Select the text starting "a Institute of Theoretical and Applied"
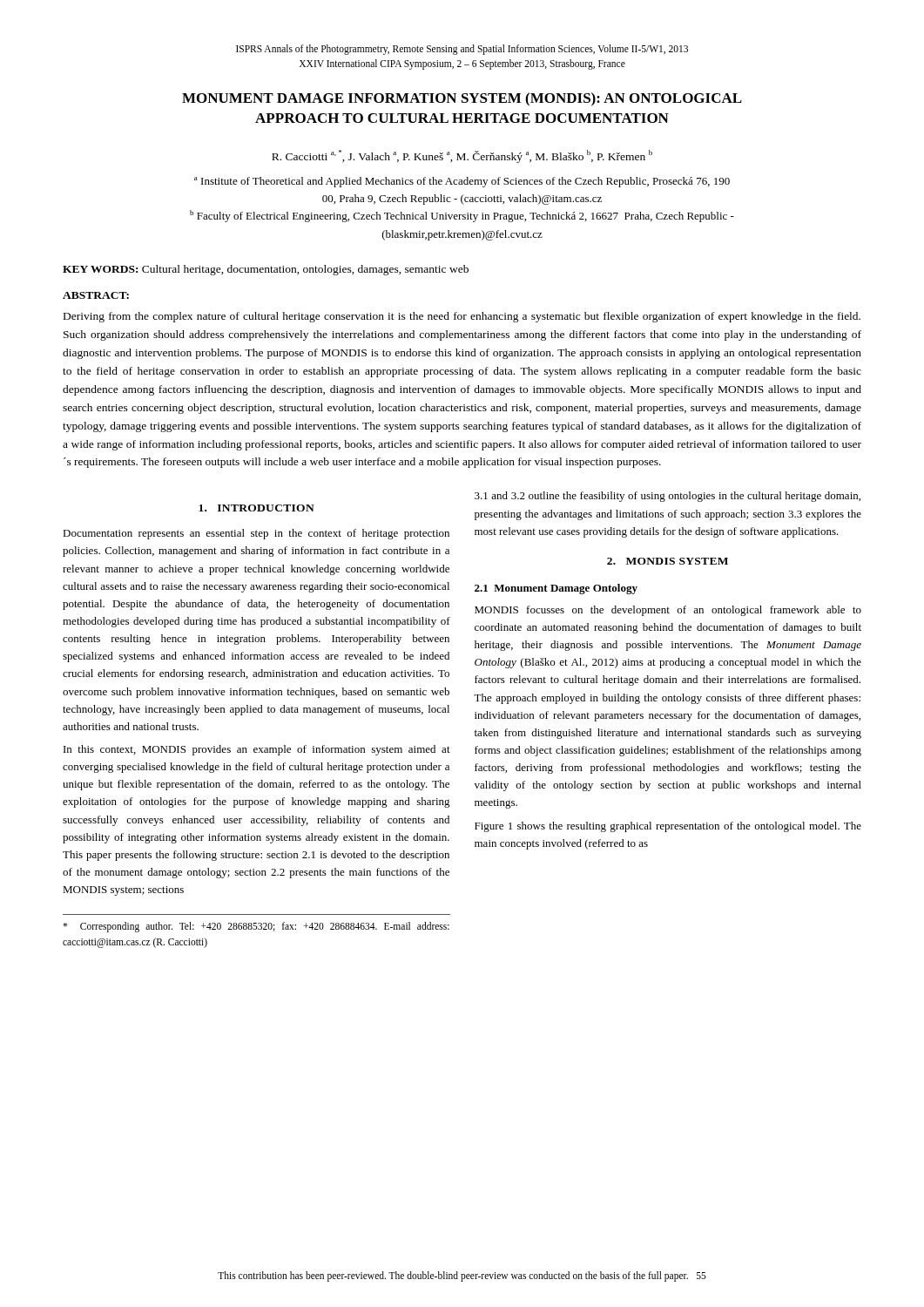Image resolution: width=924 pixels, height=1307 pixels. click(462, 207)
